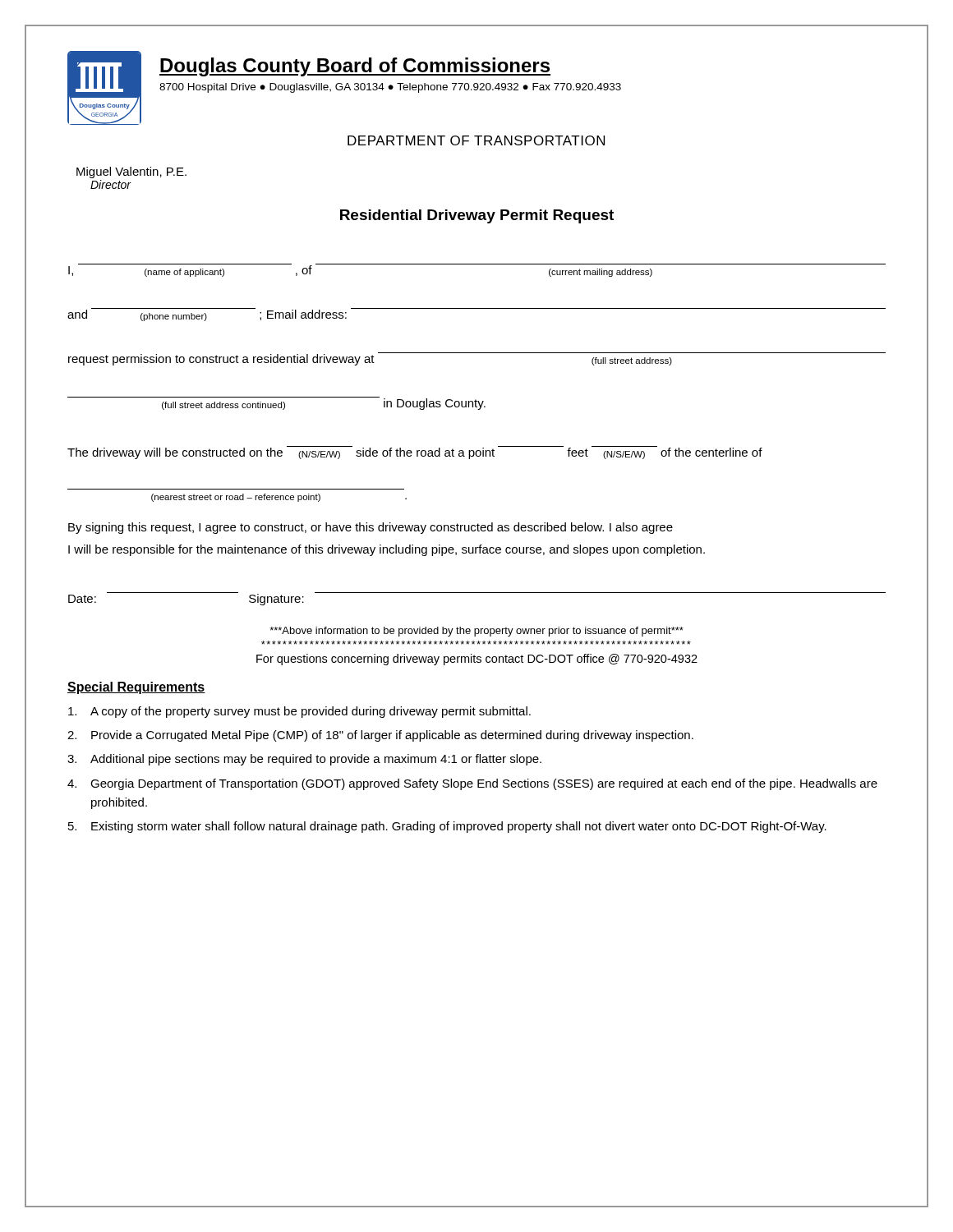Select the list item containing "A copy of"
The height and width of the screenshot is (1232, 953).
pyautogui.click(x=476, y=711)
